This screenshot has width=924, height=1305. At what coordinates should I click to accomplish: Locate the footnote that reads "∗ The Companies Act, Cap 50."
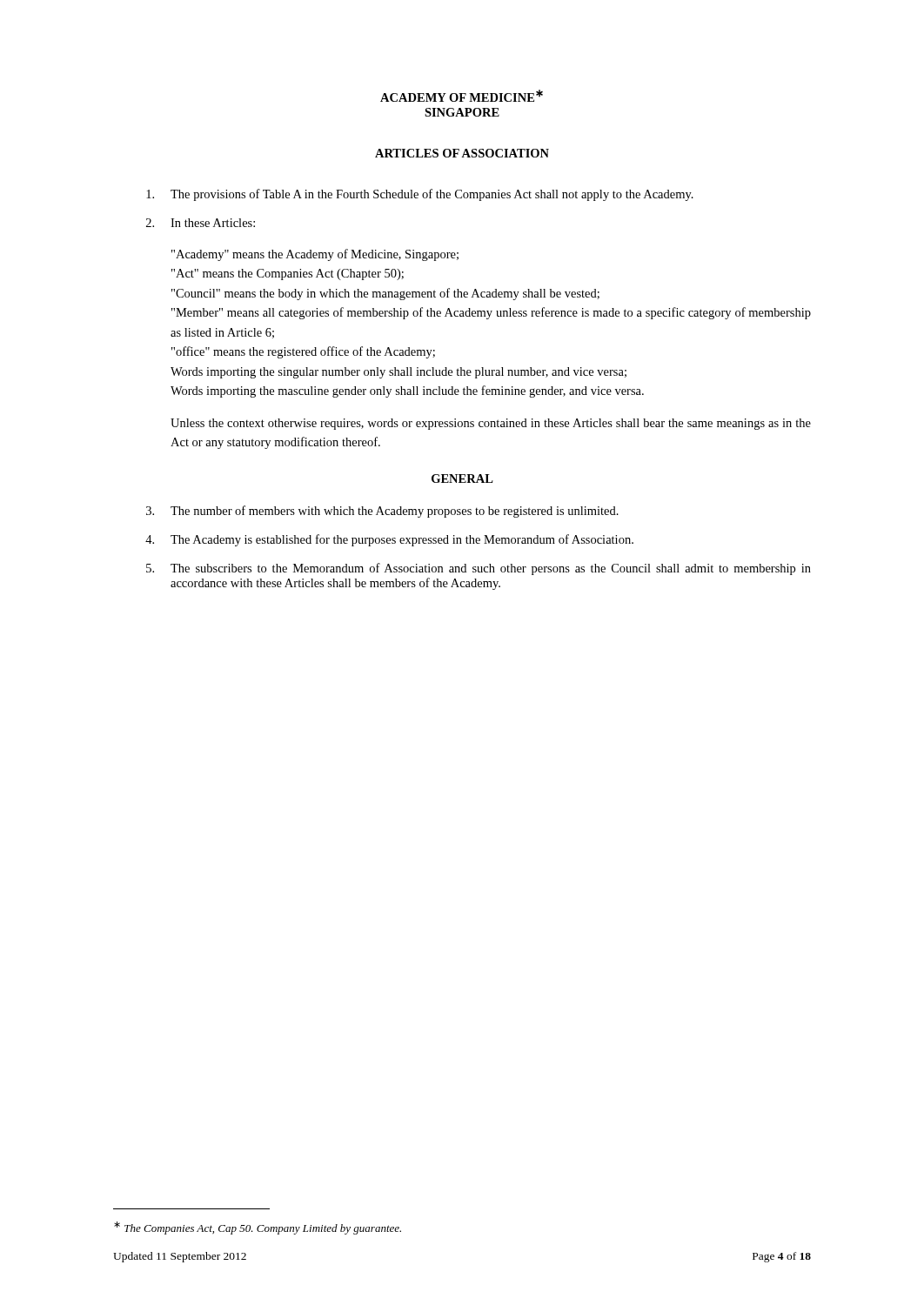(x=258, y=1227)
